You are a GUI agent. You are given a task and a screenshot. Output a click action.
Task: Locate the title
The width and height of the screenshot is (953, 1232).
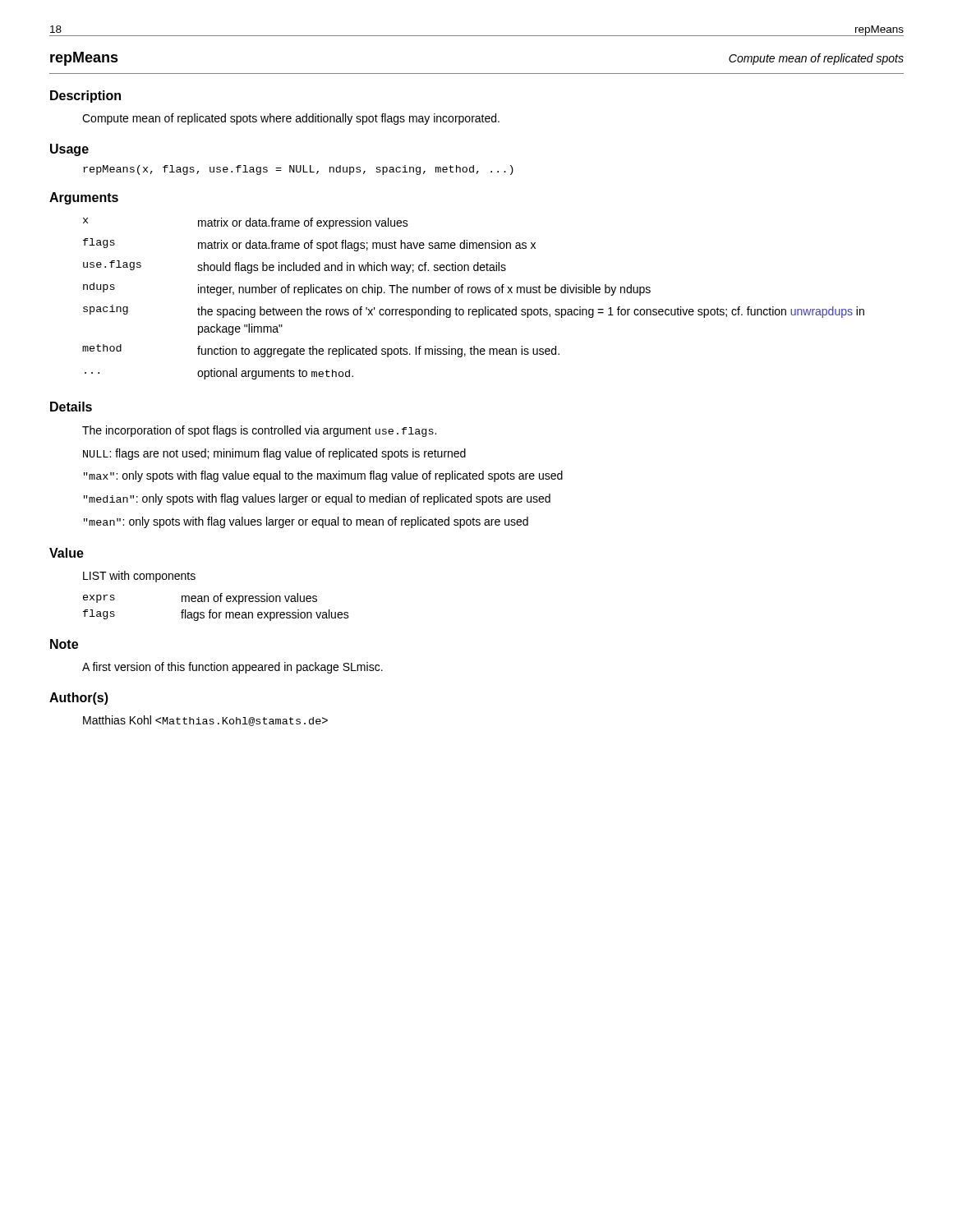[x=84, y=57]
